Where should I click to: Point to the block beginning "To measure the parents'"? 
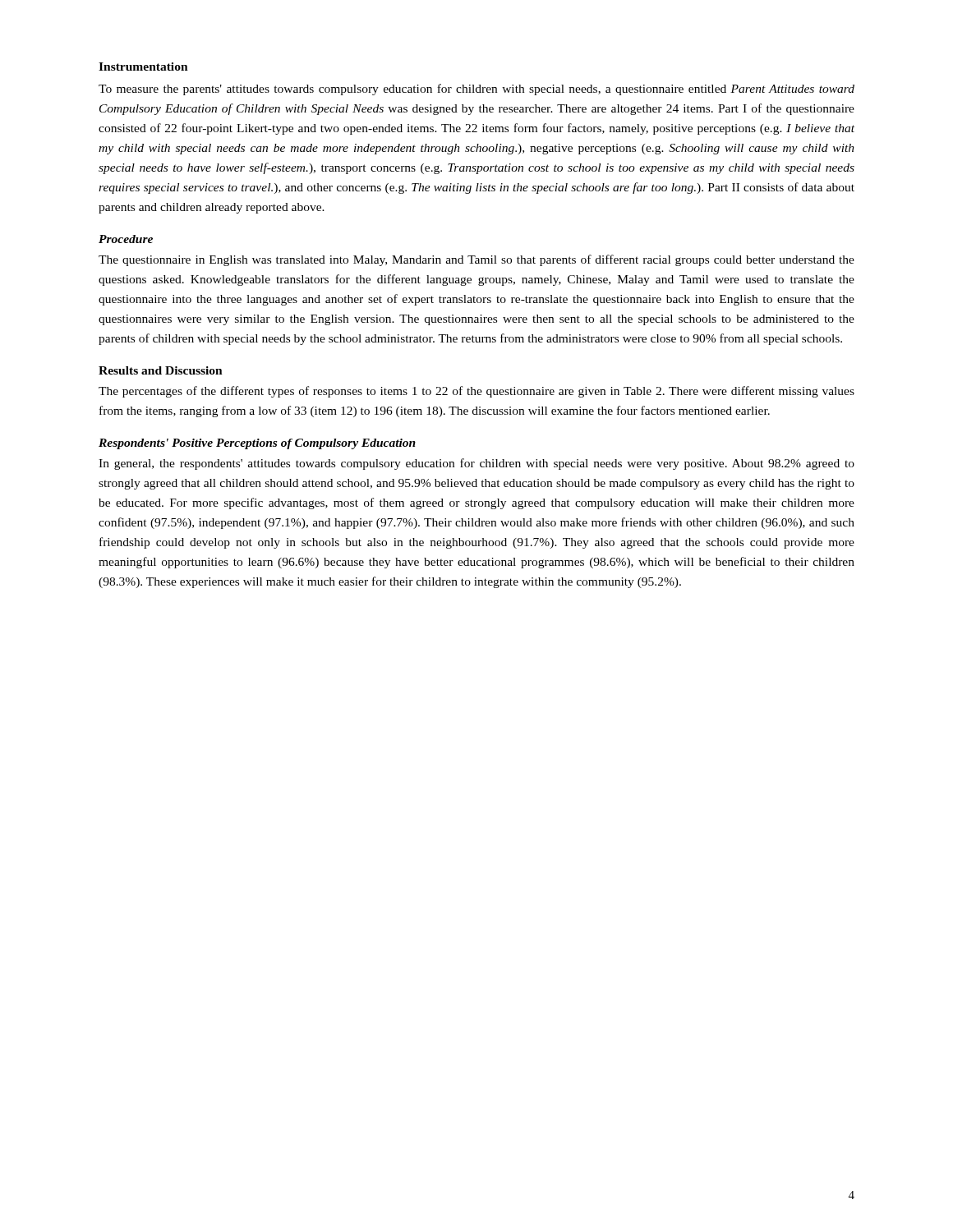pyautogui.click(x=476, y=147)
